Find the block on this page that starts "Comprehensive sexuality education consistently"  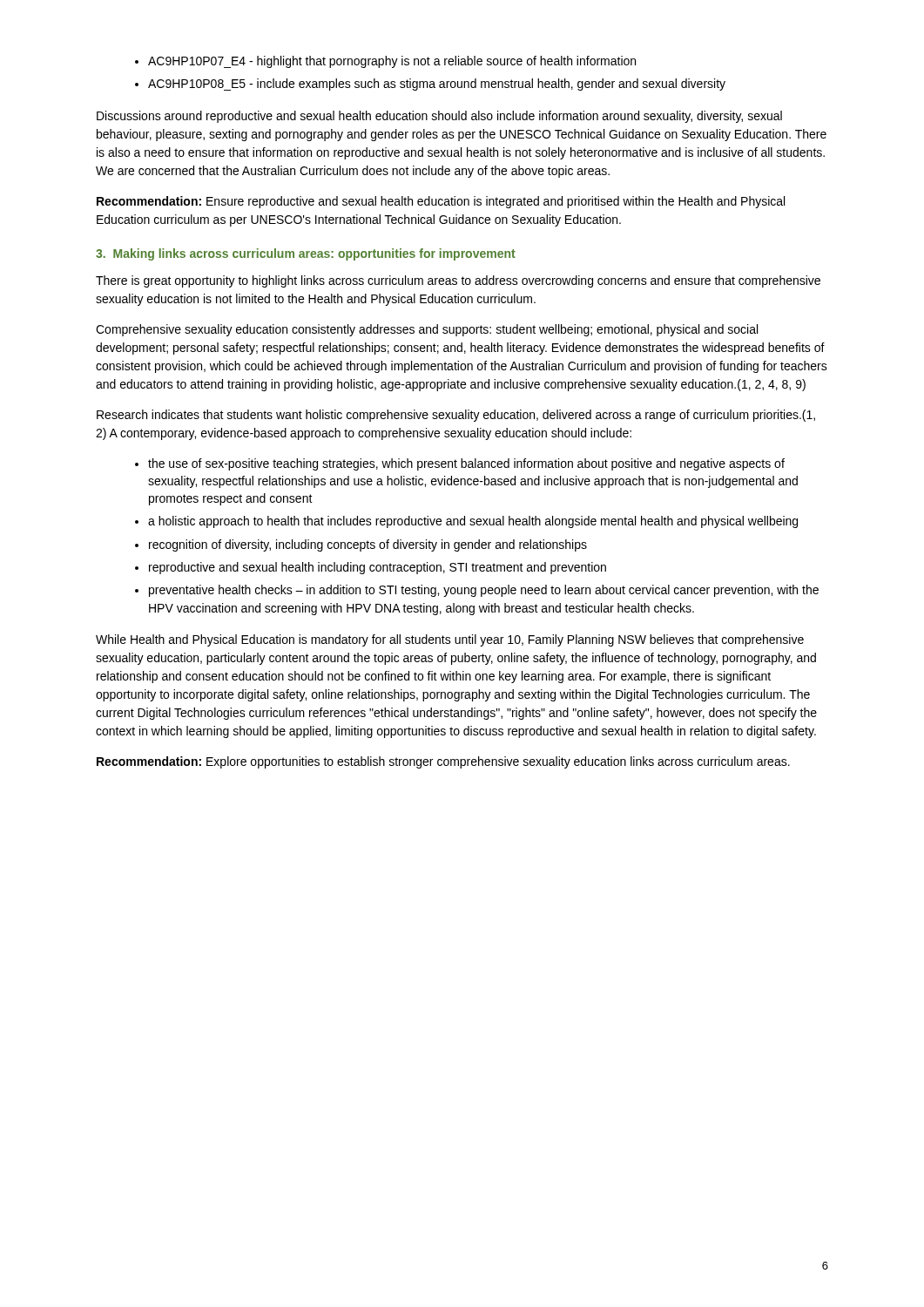click(x=462, y=357)
